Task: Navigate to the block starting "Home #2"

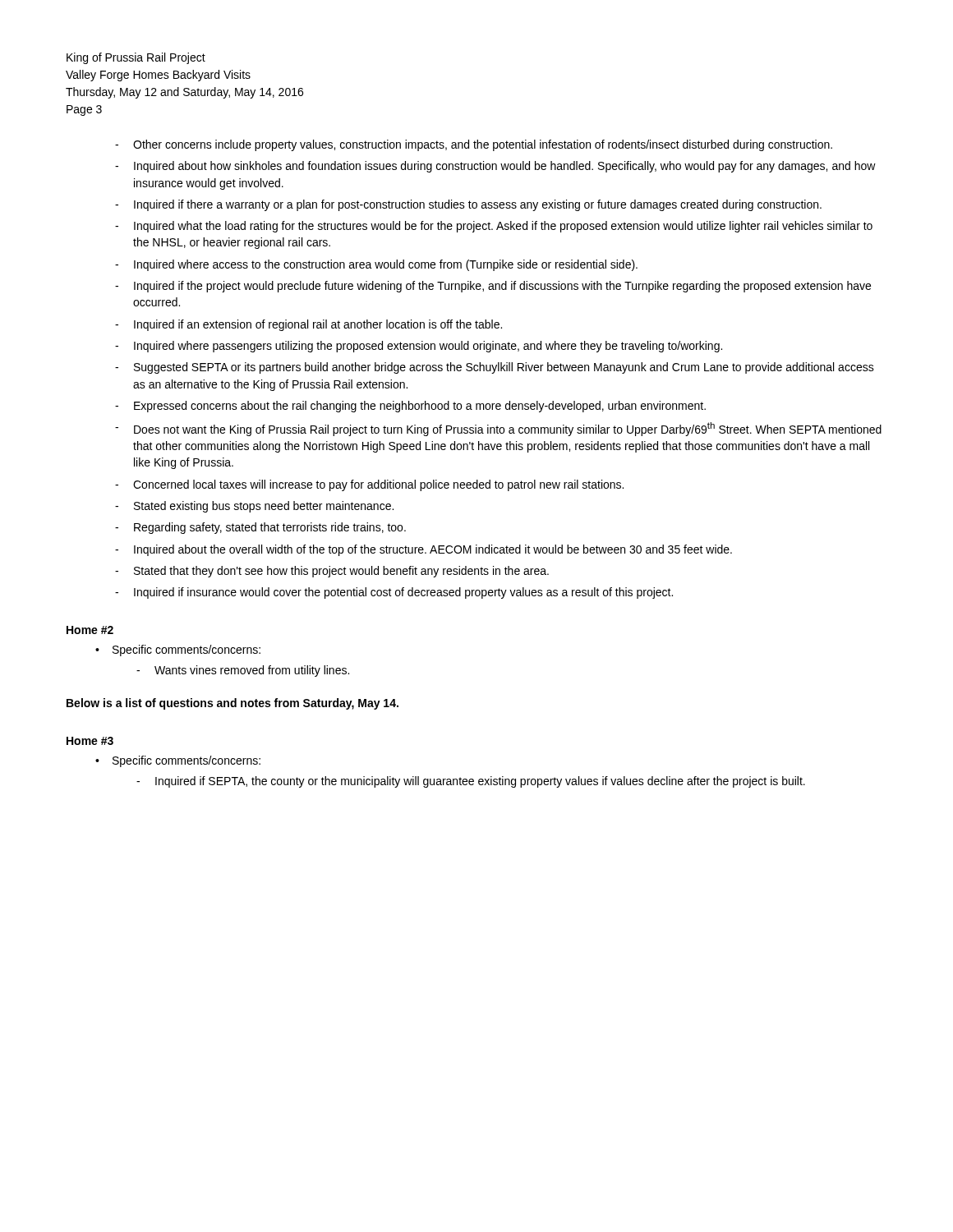Action: (x=90, y=630)
